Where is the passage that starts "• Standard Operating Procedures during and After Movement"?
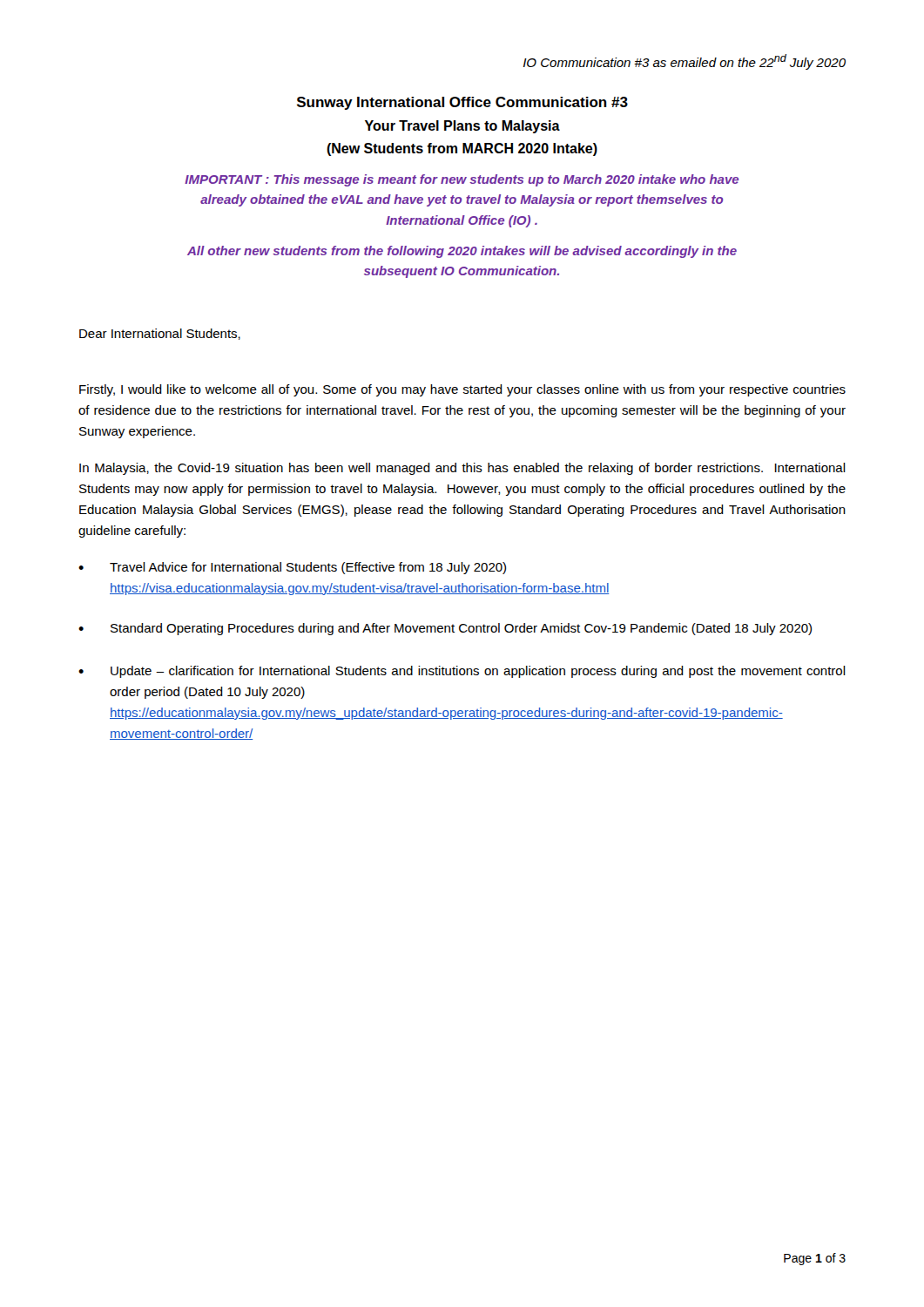Viewport: 924px width, 1307px height. (462, 629)
